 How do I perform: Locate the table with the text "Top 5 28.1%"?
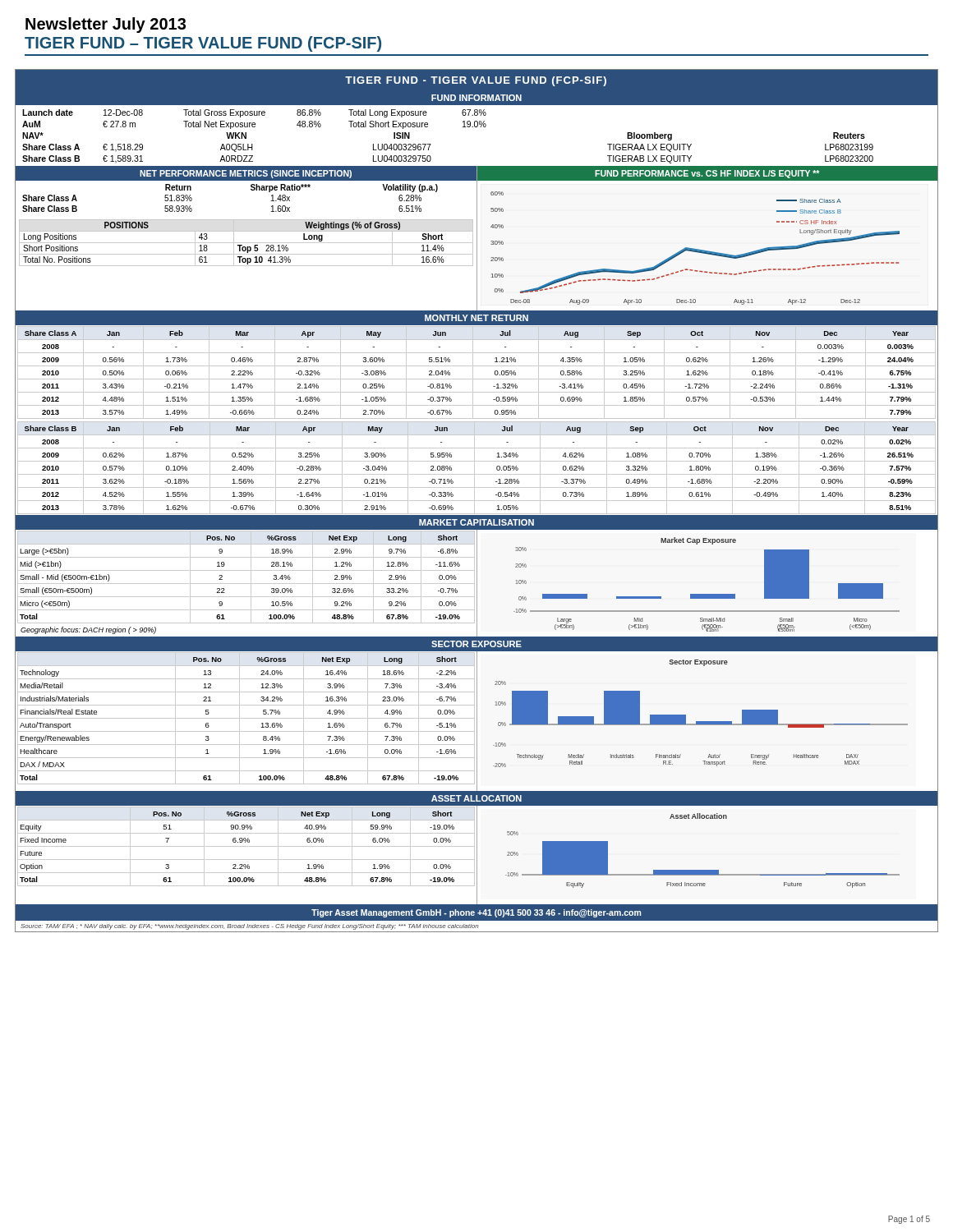246,243
